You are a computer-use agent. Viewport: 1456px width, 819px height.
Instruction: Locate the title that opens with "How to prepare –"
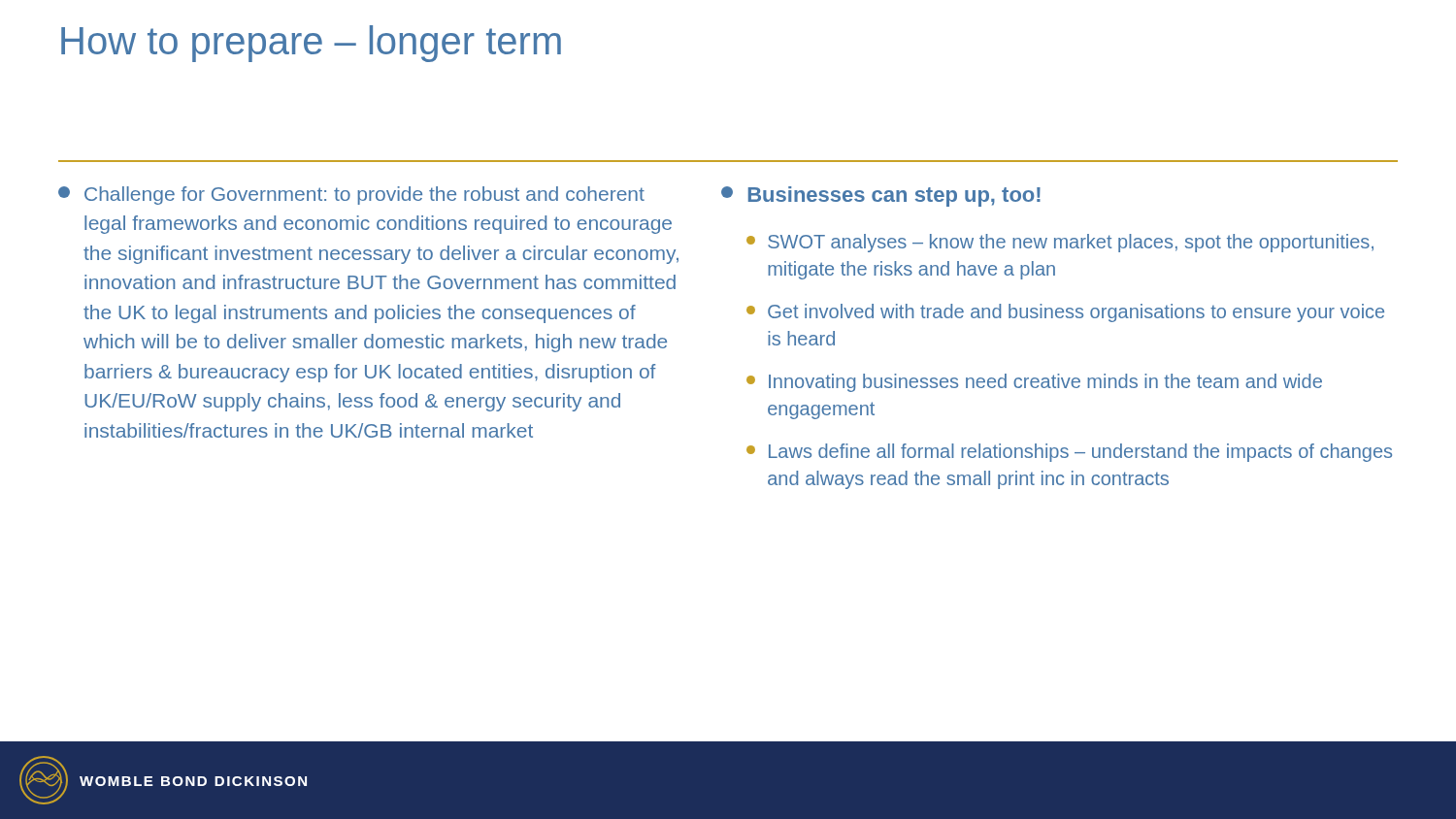tap(311, 41)
